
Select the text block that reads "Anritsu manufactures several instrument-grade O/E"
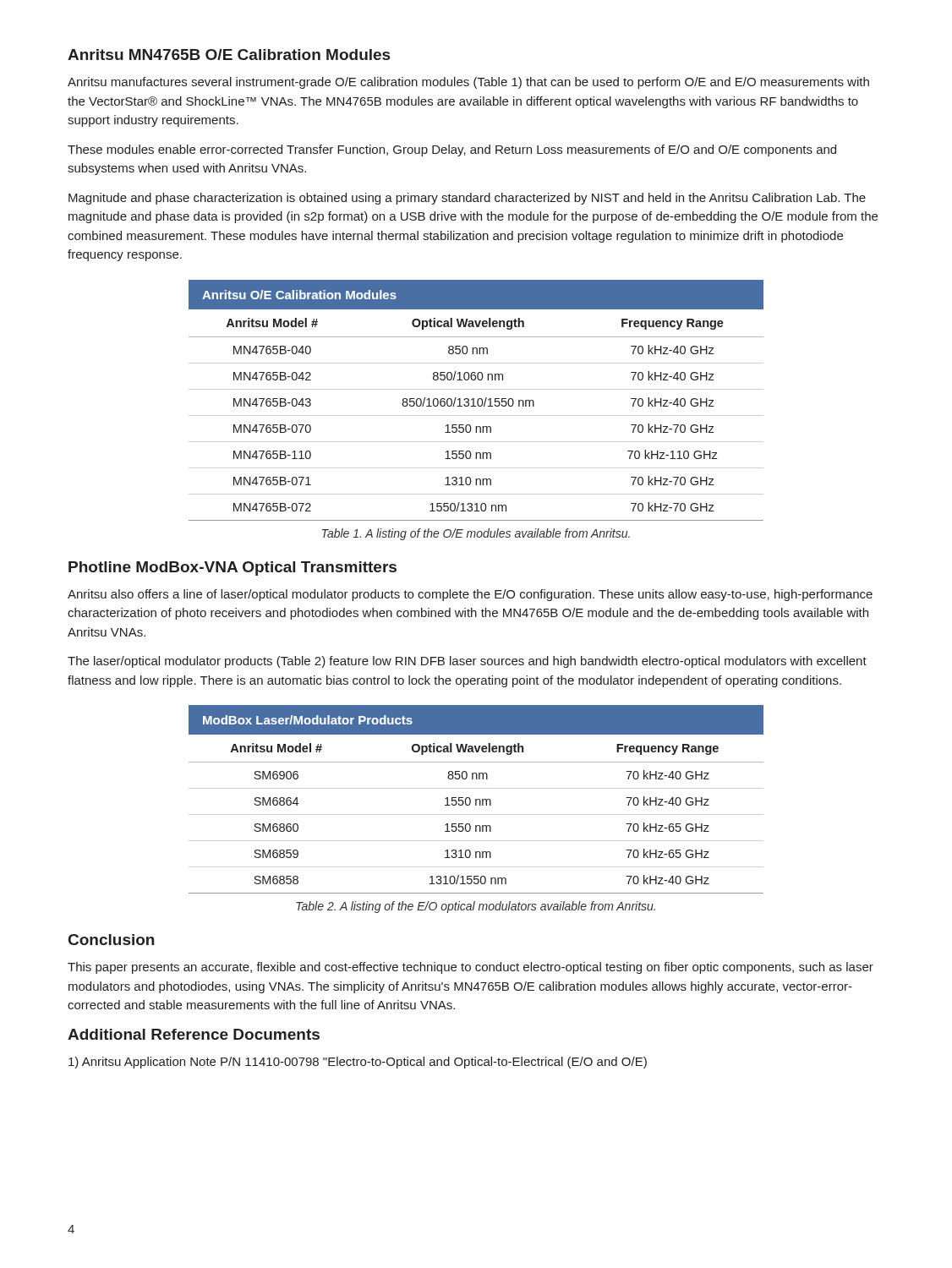(476, 101)
